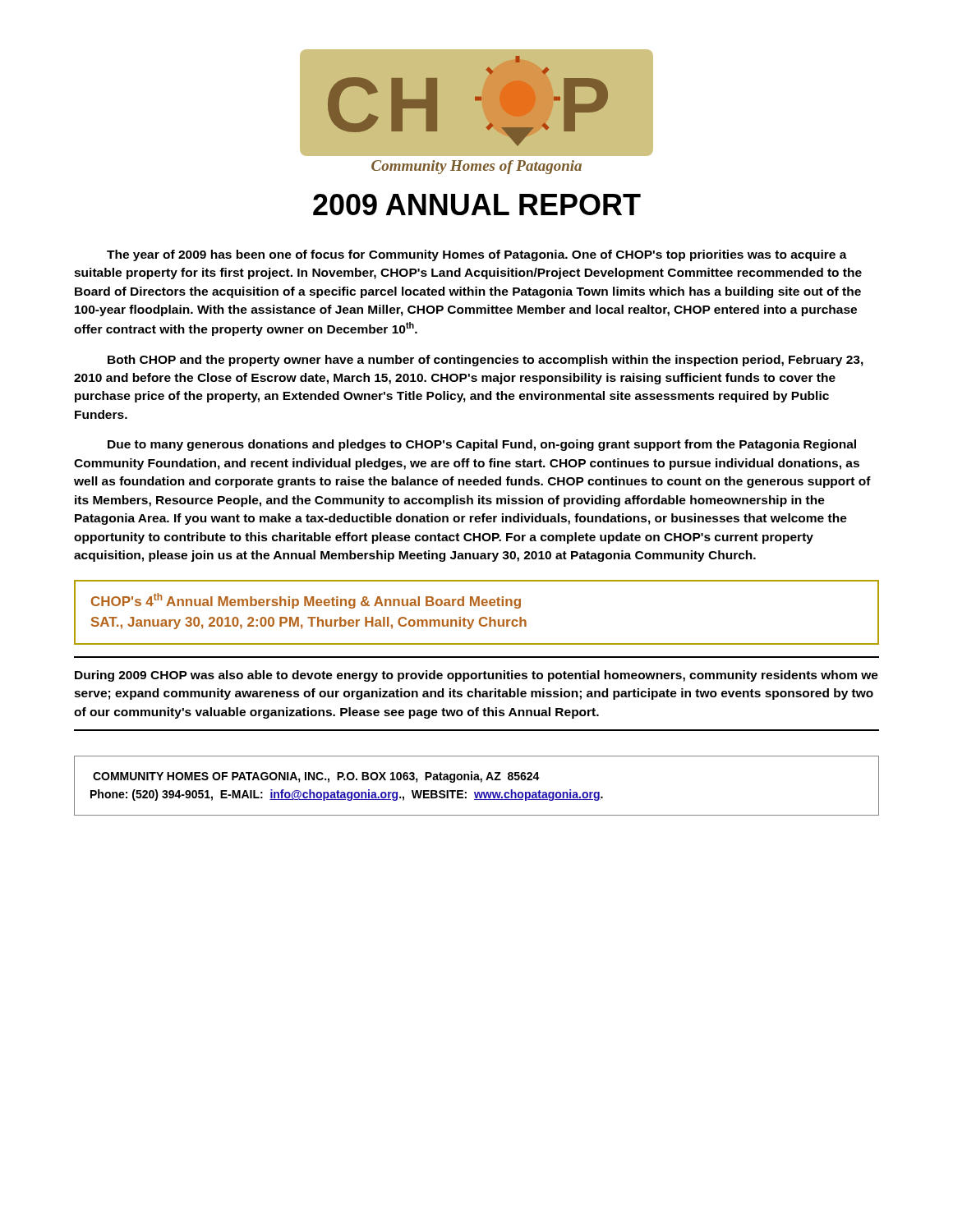Find the text block with the text "During 2009 CHOP was also able"

[x=476, y=693]
